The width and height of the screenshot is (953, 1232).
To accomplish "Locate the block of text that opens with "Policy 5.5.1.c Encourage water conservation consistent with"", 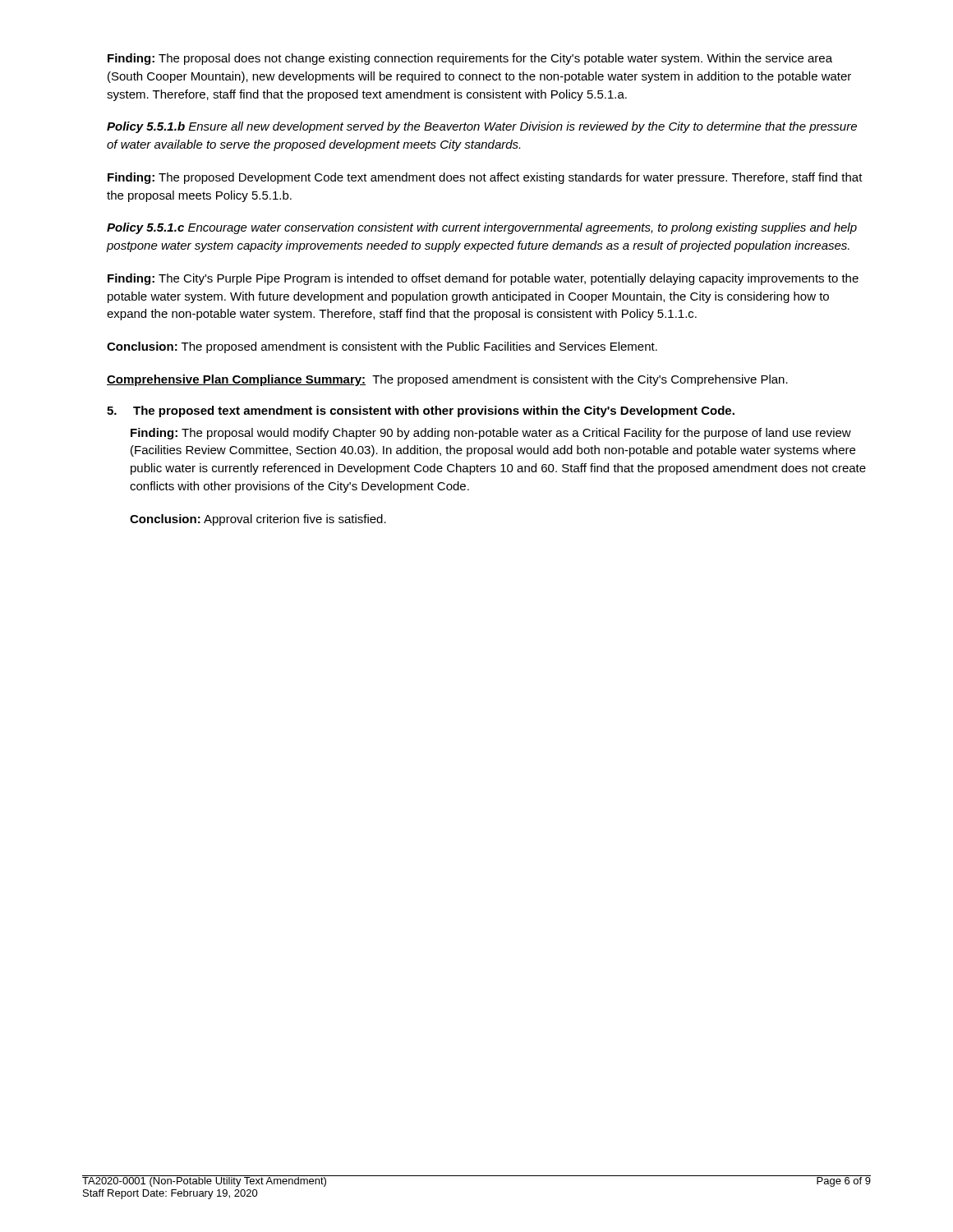I will pos(489,237).
